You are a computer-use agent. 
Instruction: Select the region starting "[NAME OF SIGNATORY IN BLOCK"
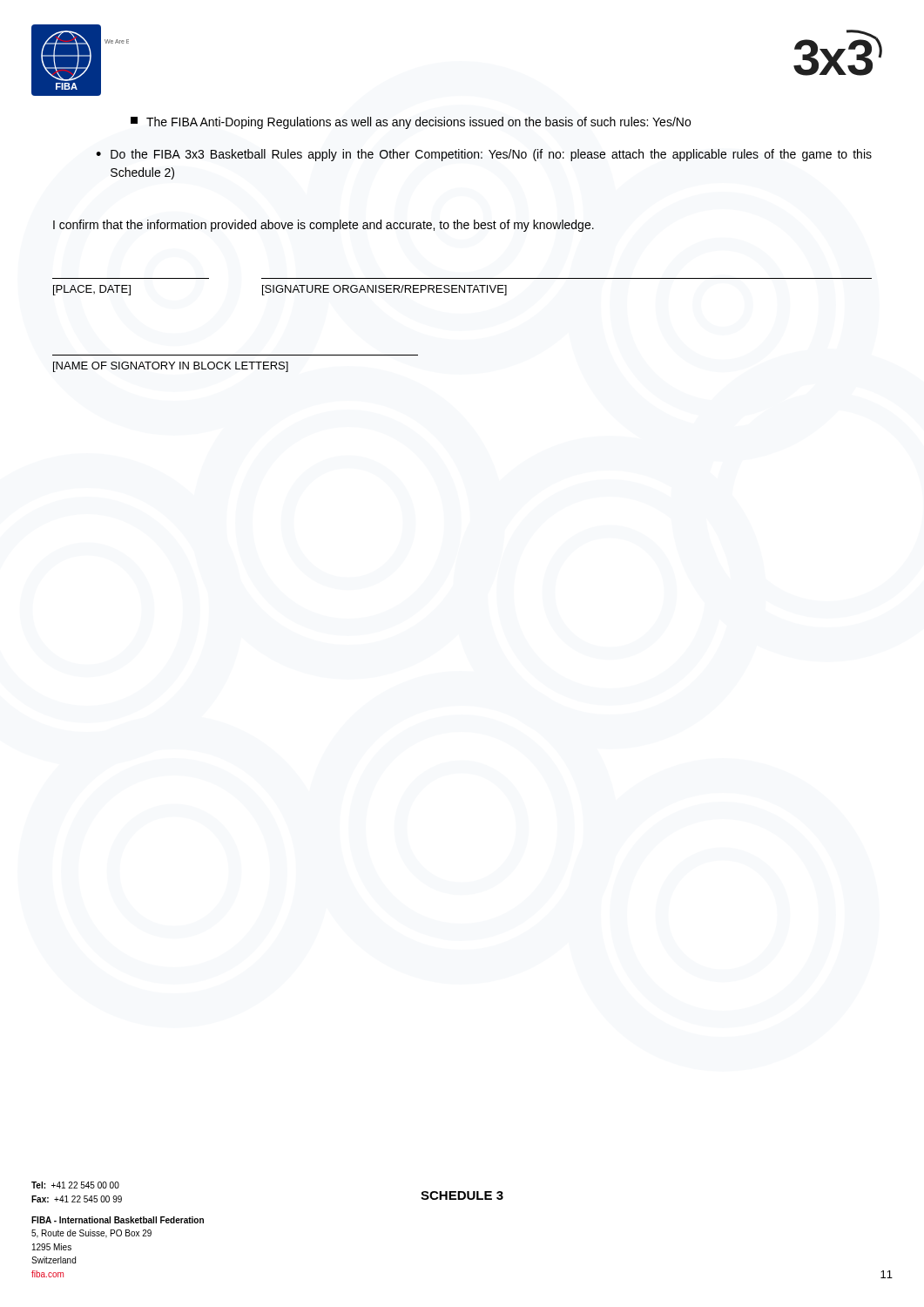tap(171, 367)
